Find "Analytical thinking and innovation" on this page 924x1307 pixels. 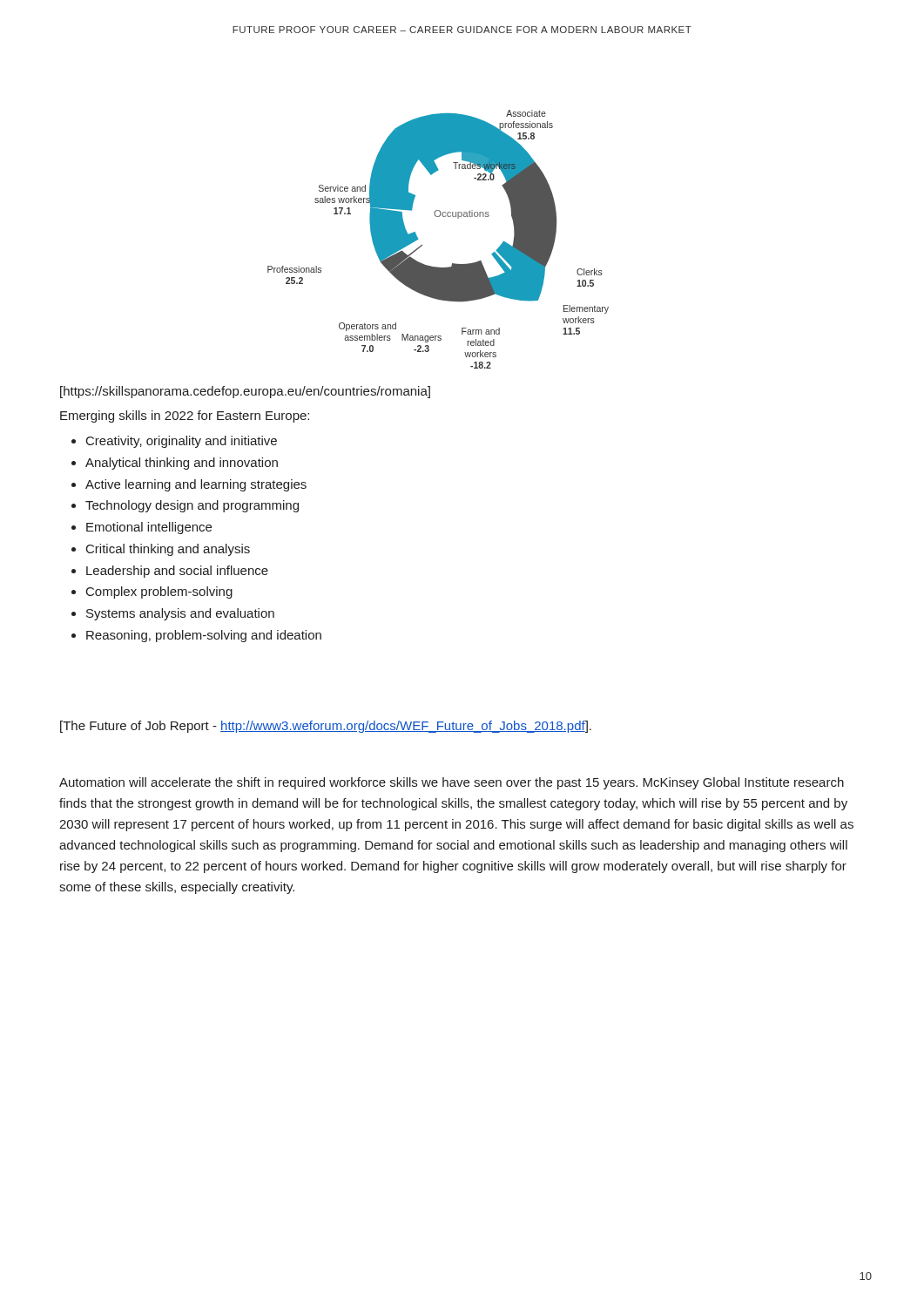click(x=182, y=462)
